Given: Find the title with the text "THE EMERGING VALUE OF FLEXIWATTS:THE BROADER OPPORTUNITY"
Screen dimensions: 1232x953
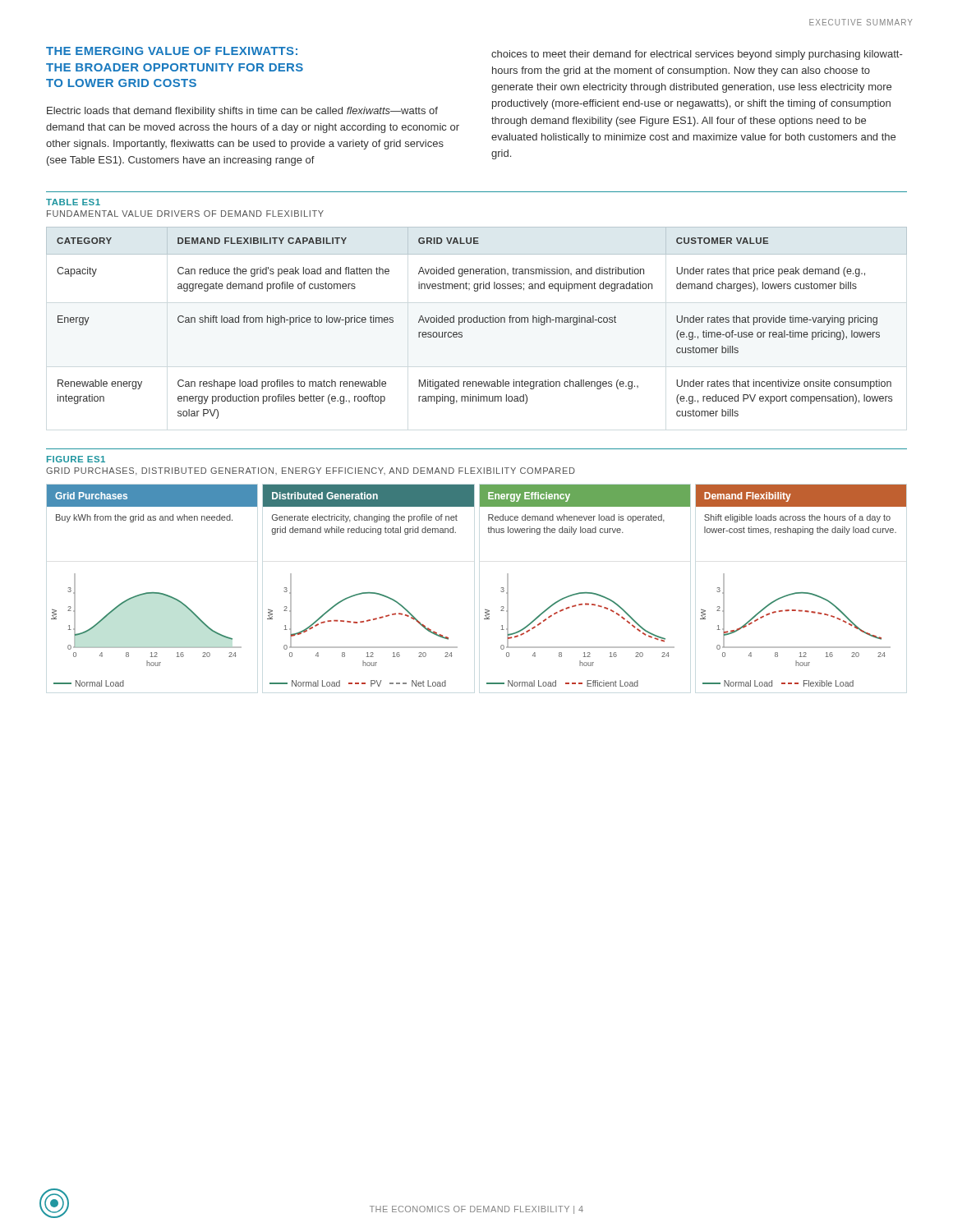Looking at the screenshot, I should point(175,67).
